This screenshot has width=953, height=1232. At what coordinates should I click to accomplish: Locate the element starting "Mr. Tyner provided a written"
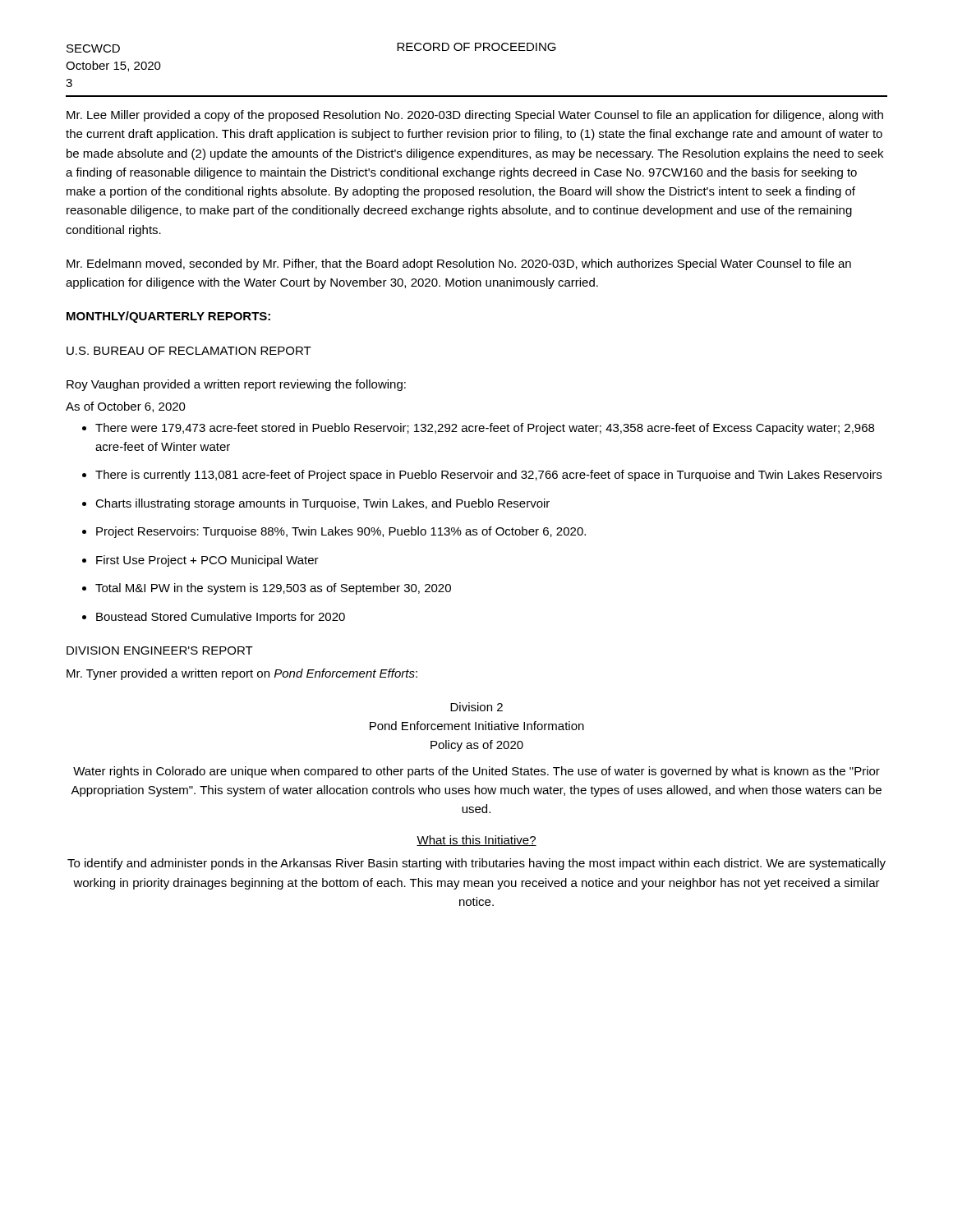pyautogui.click(x=242, y=674)
